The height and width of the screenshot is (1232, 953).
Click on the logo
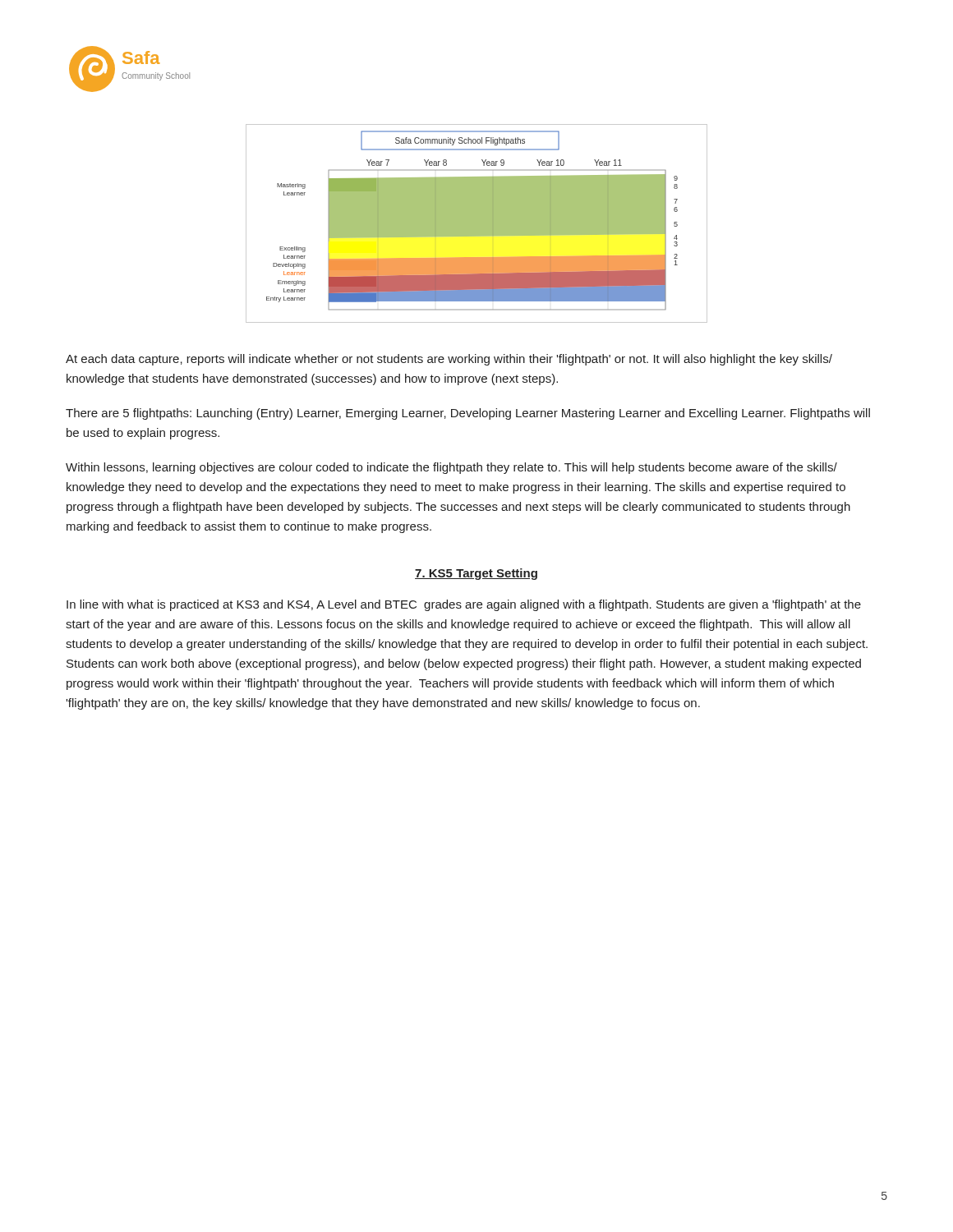pos(131,70)
